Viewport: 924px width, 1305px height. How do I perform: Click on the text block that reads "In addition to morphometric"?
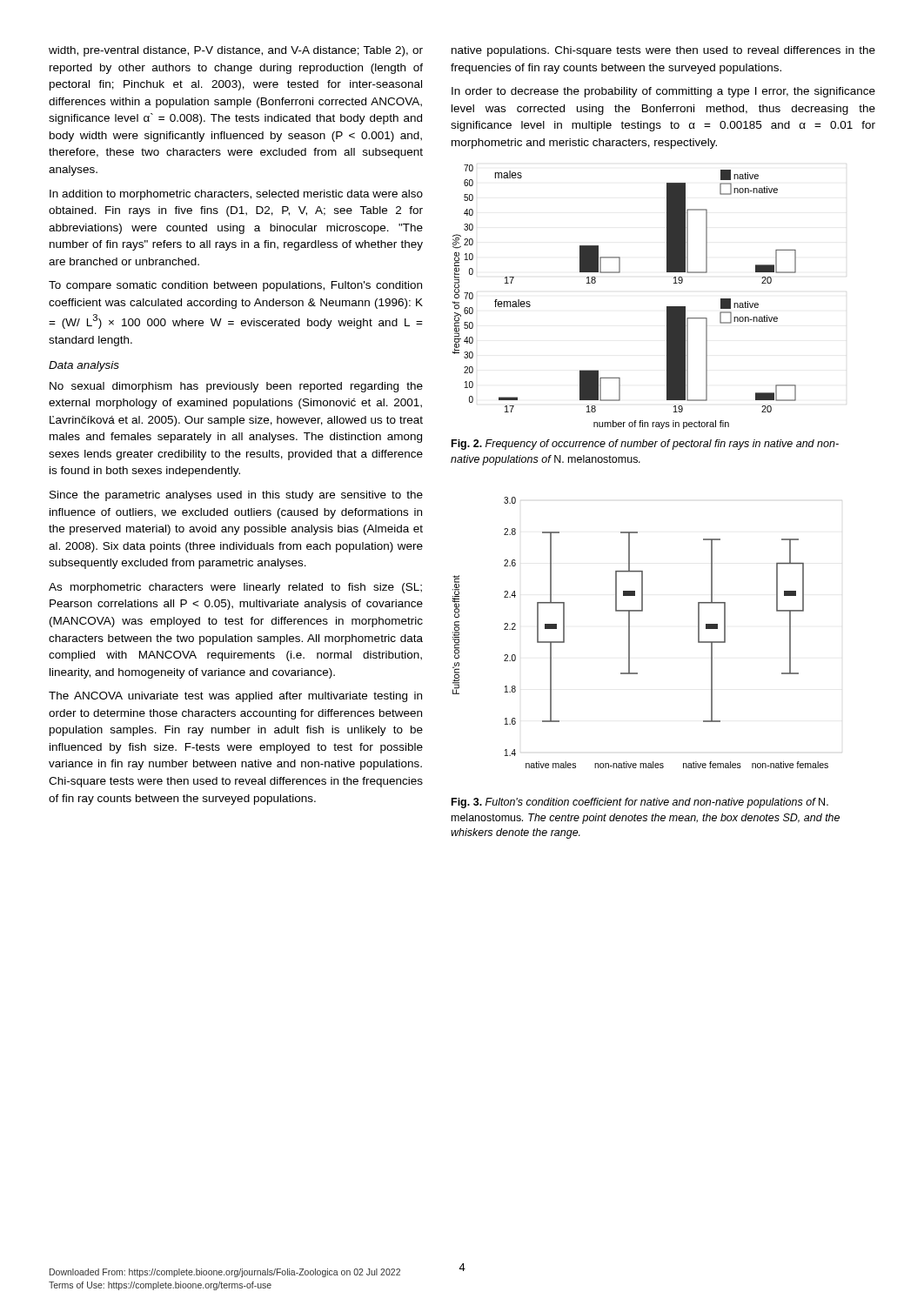click(236, 227)
